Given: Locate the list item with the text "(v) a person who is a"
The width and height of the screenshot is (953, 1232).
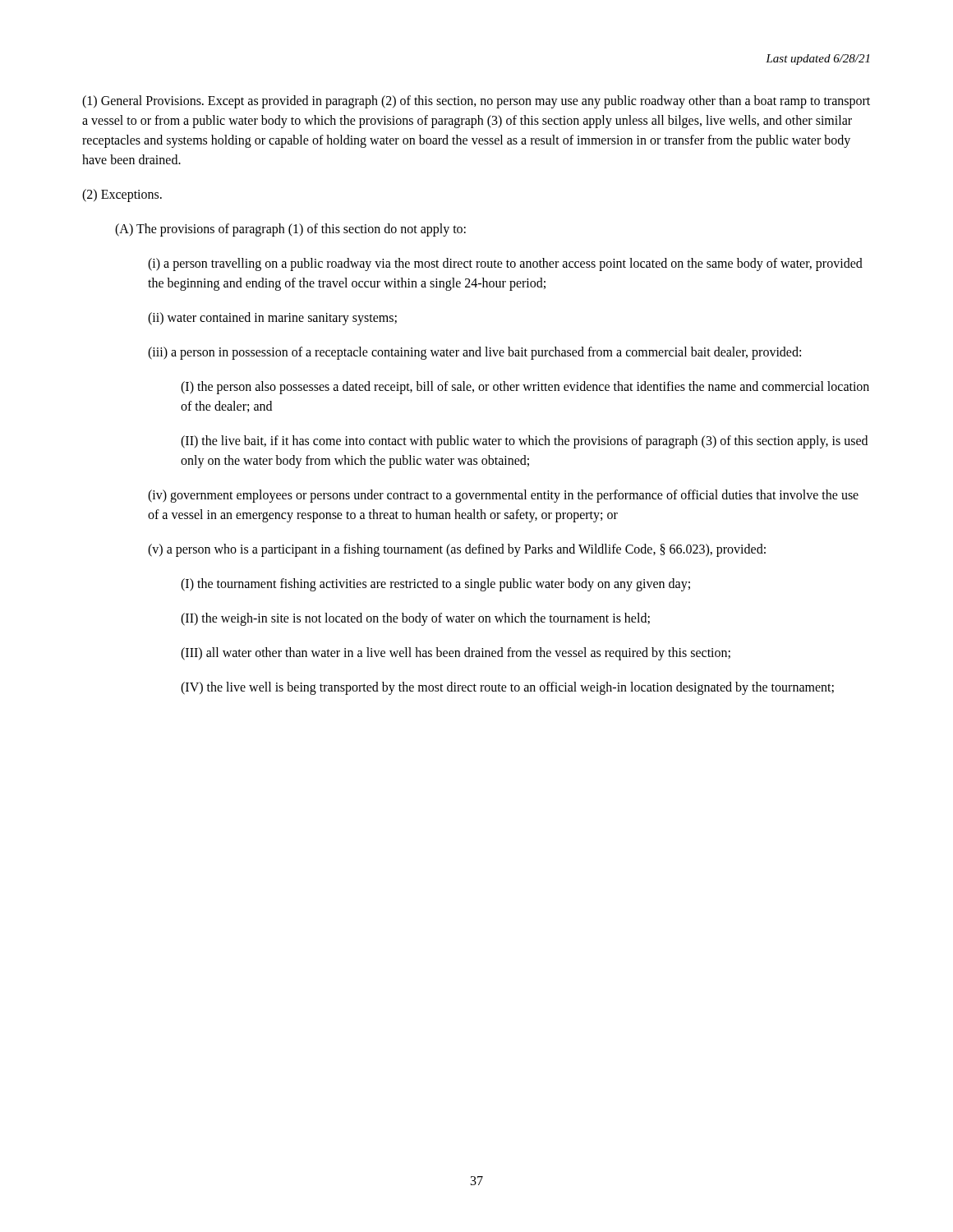Looking at the screenshot, I should click(457, 549).
